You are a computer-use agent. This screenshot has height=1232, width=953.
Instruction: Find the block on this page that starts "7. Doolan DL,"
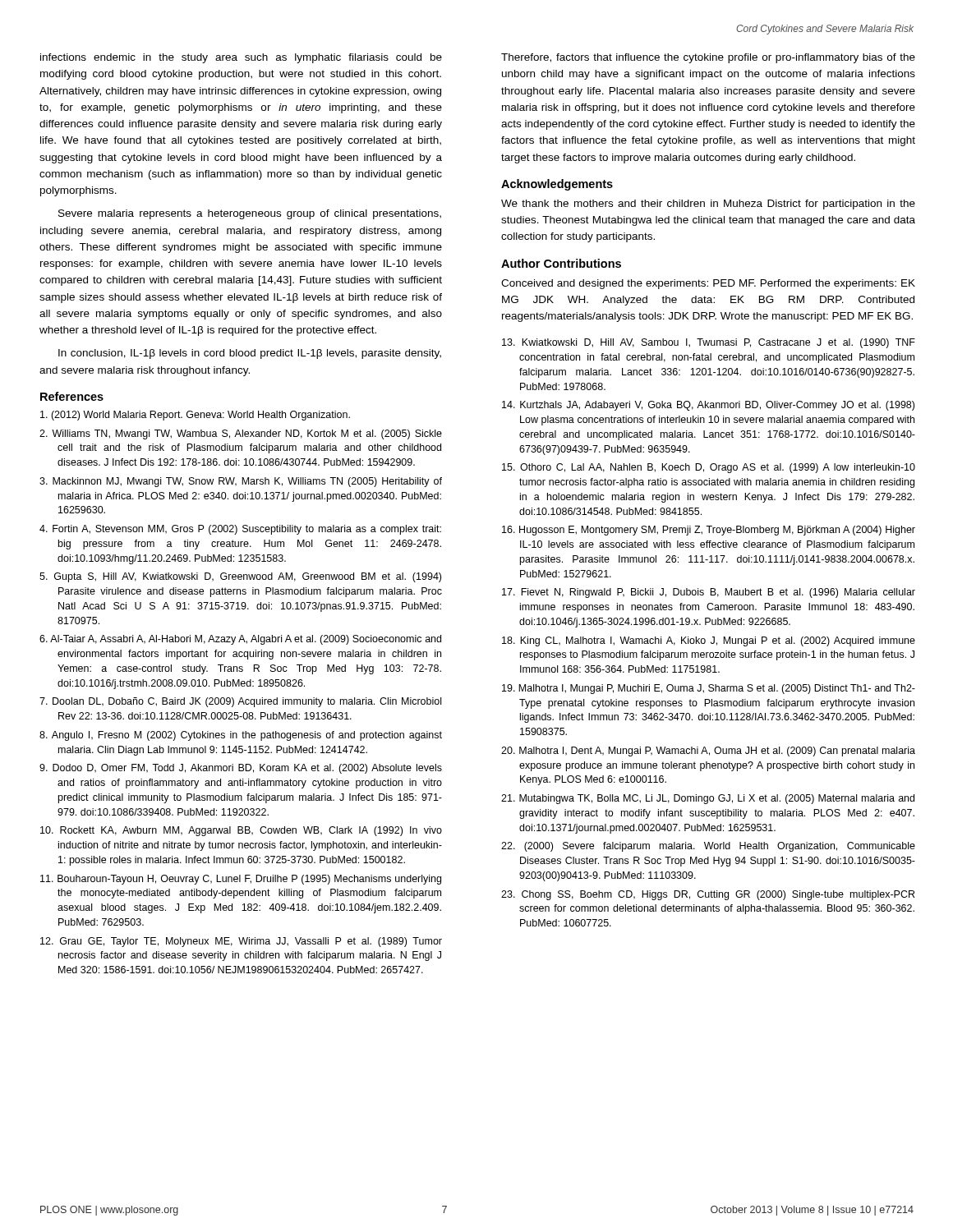pos(241,709)
